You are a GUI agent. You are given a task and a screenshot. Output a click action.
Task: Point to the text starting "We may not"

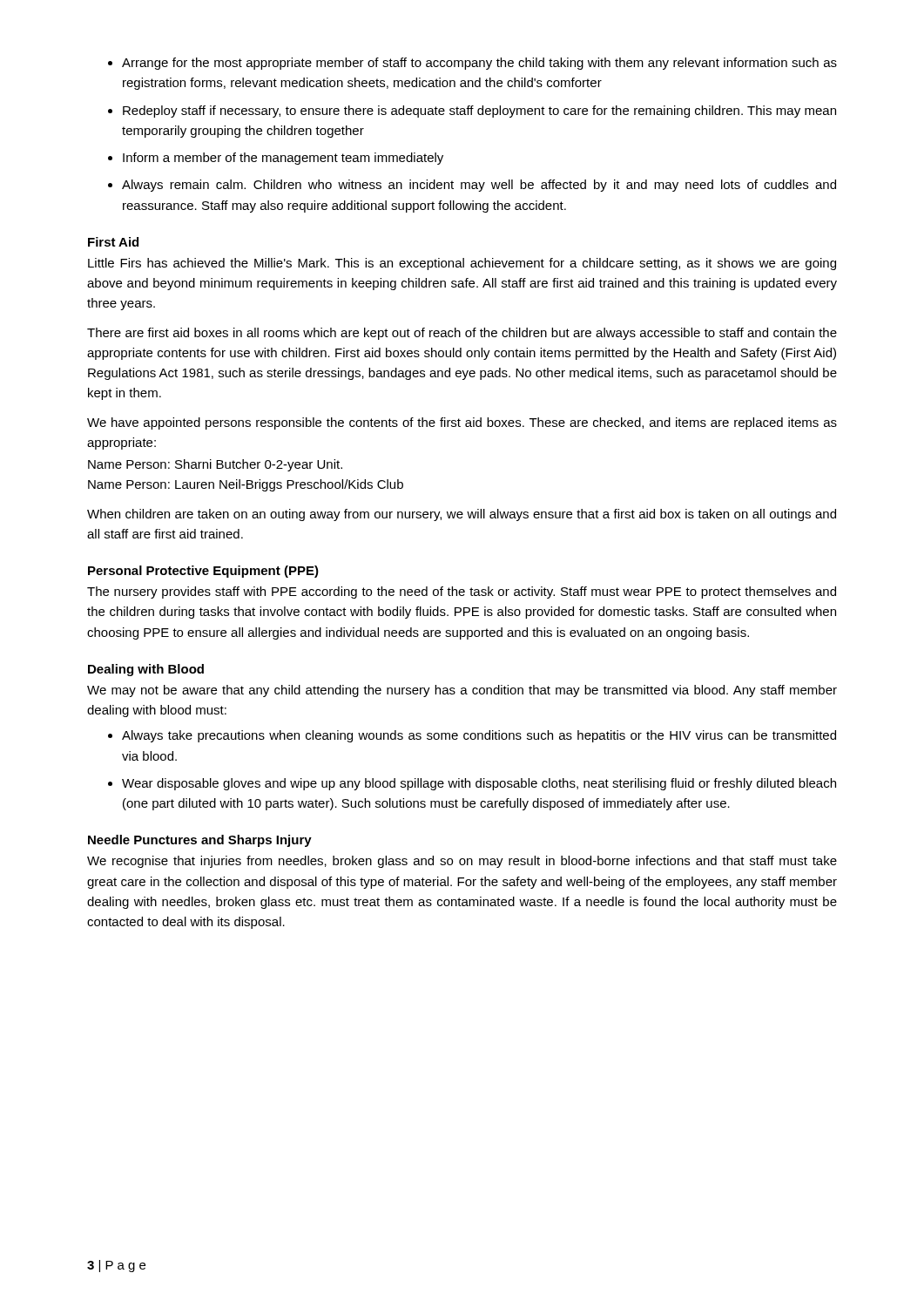462,700
